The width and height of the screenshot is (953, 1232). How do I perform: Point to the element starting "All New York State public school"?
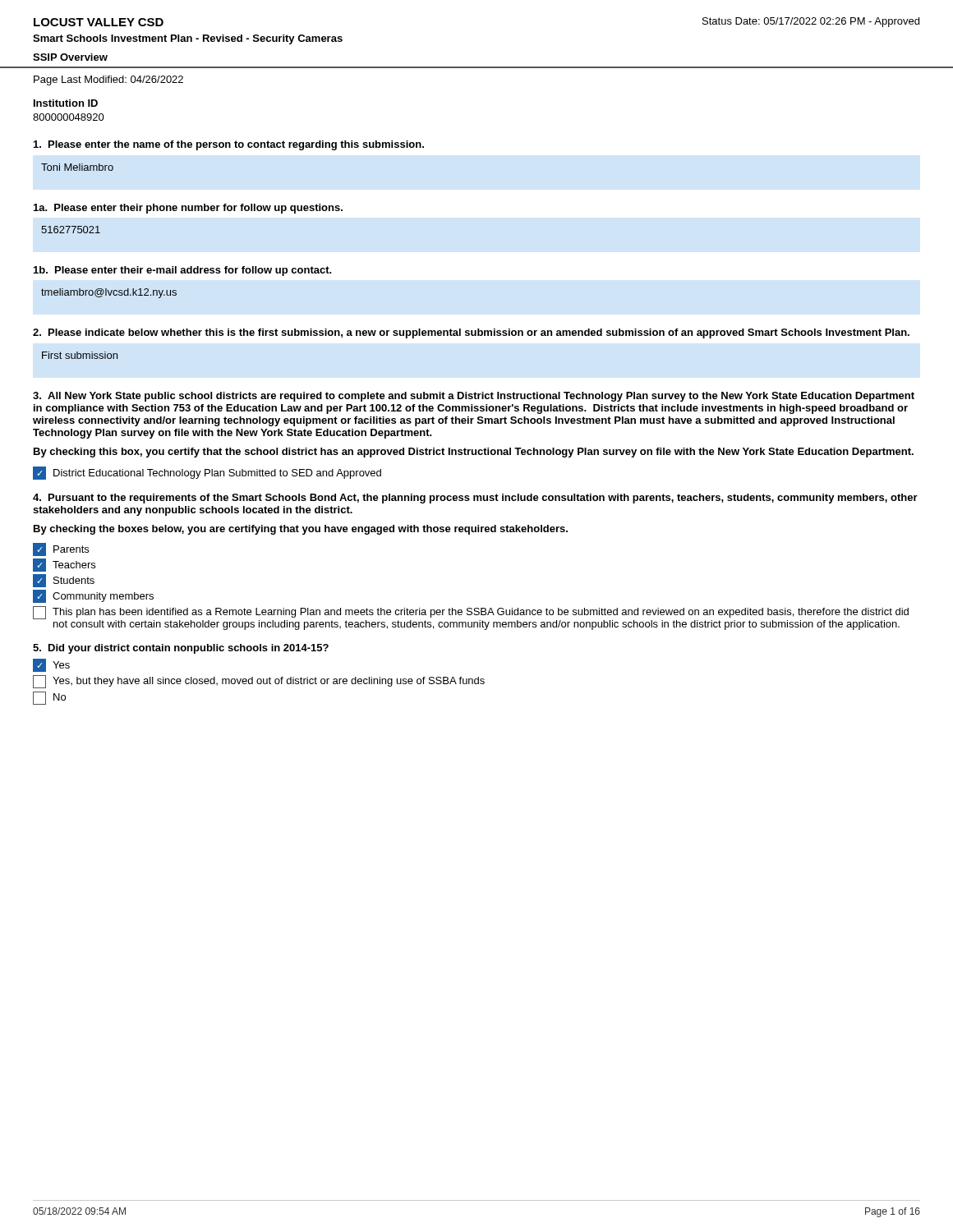(476, 434)
